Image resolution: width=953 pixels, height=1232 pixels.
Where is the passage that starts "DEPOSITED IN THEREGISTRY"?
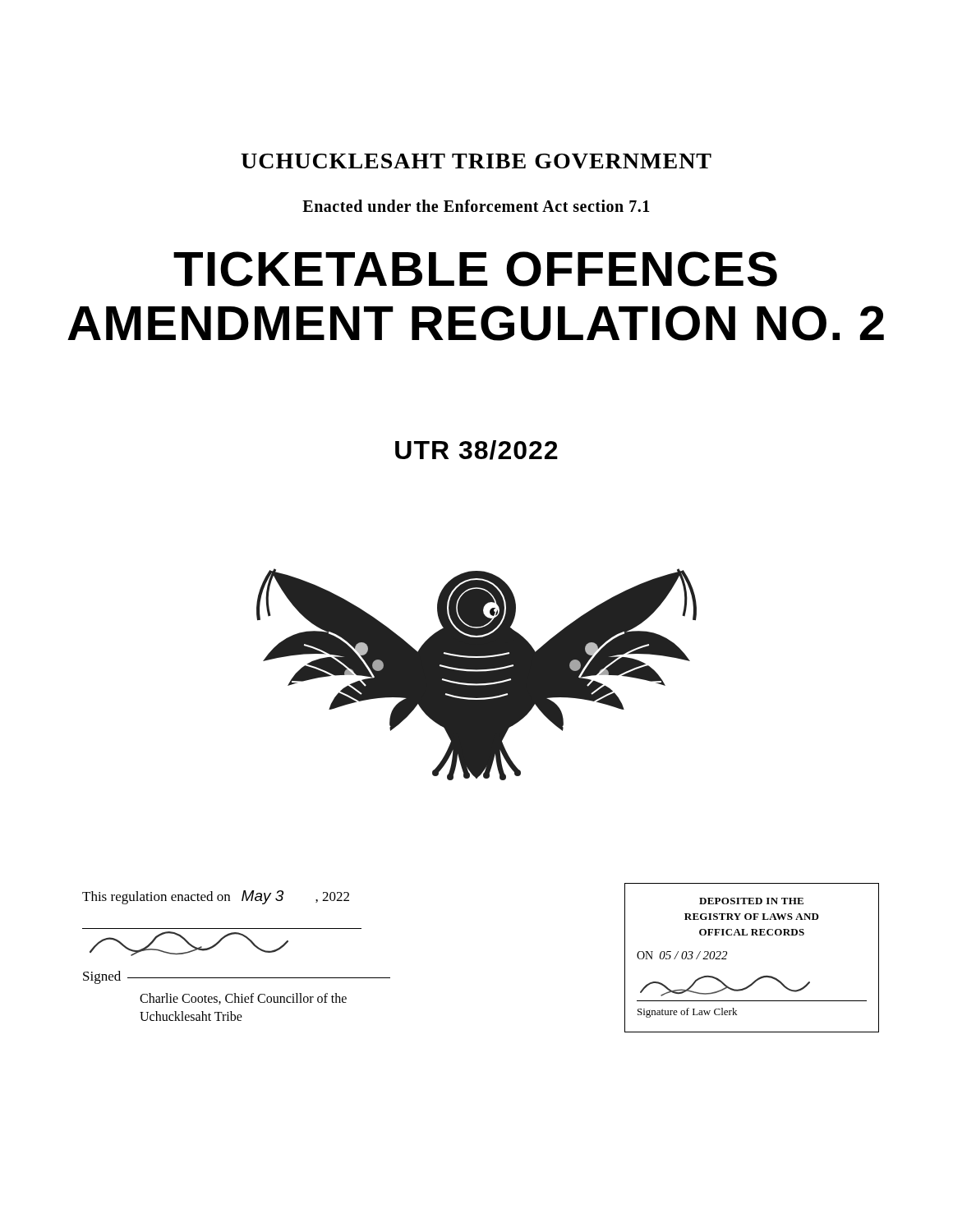[751, 901]
